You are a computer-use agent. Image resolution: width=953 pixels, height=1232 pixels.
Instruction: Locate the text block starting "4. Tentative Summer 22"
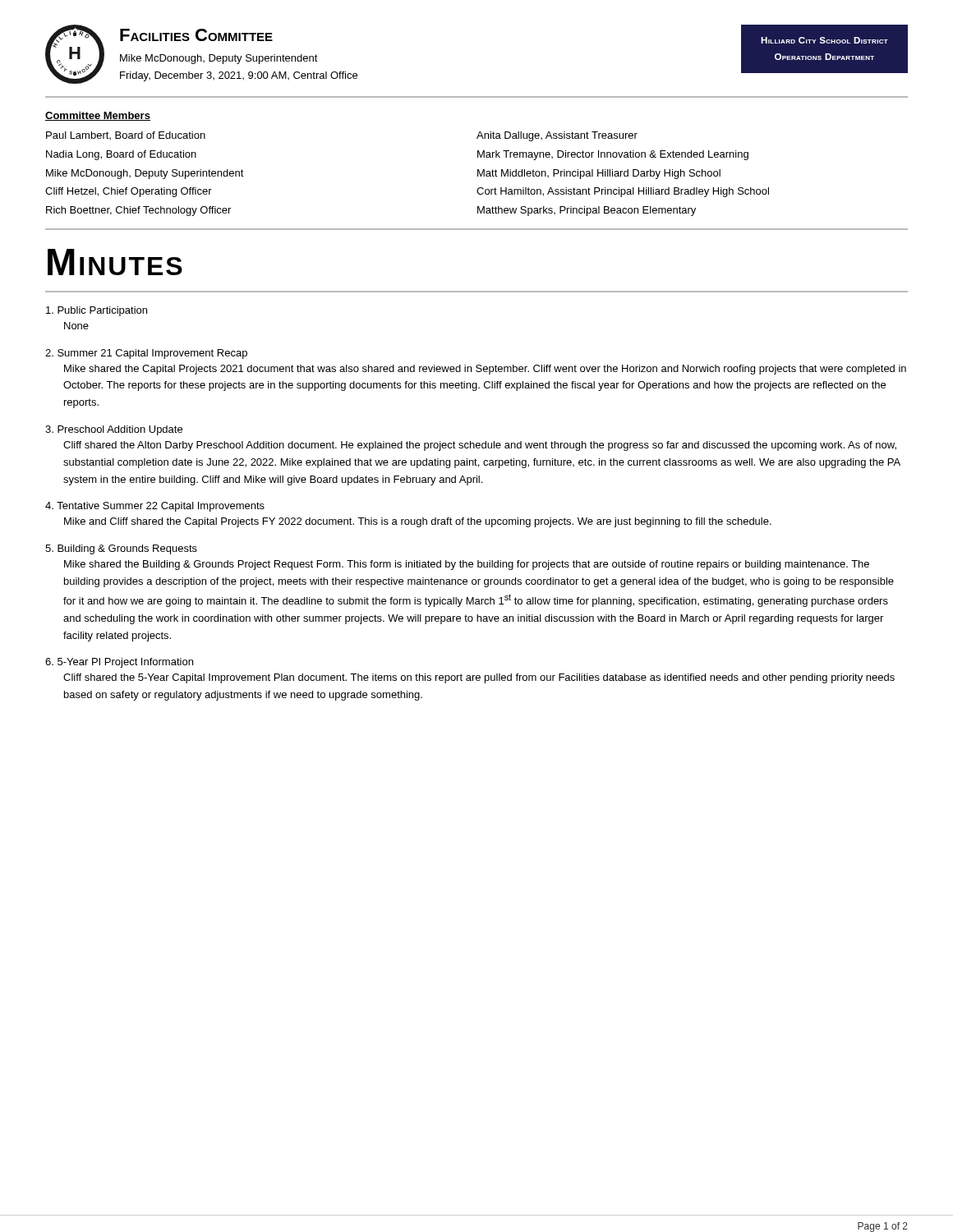click(476, 515)
